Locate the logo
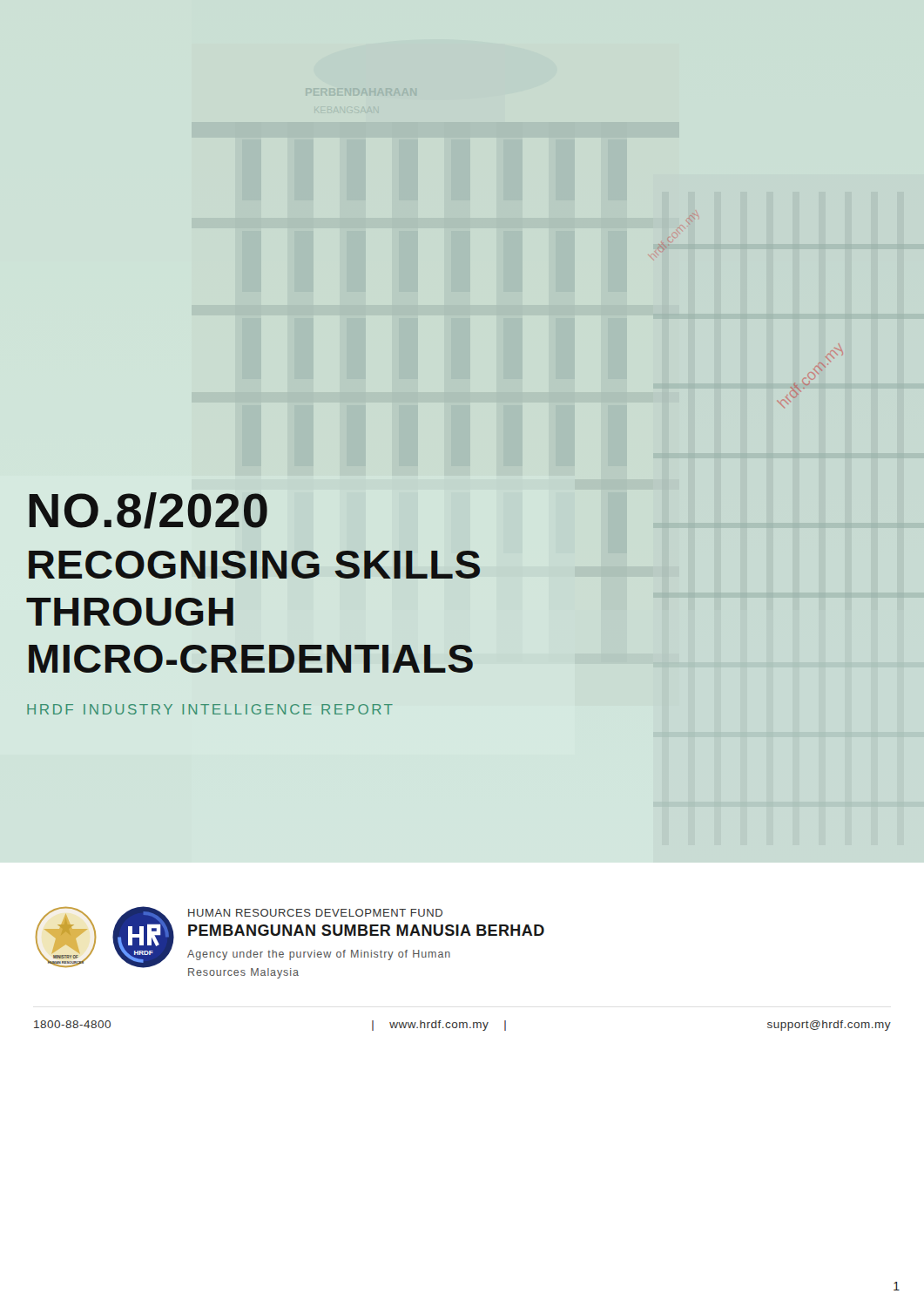 coord(105,937)
